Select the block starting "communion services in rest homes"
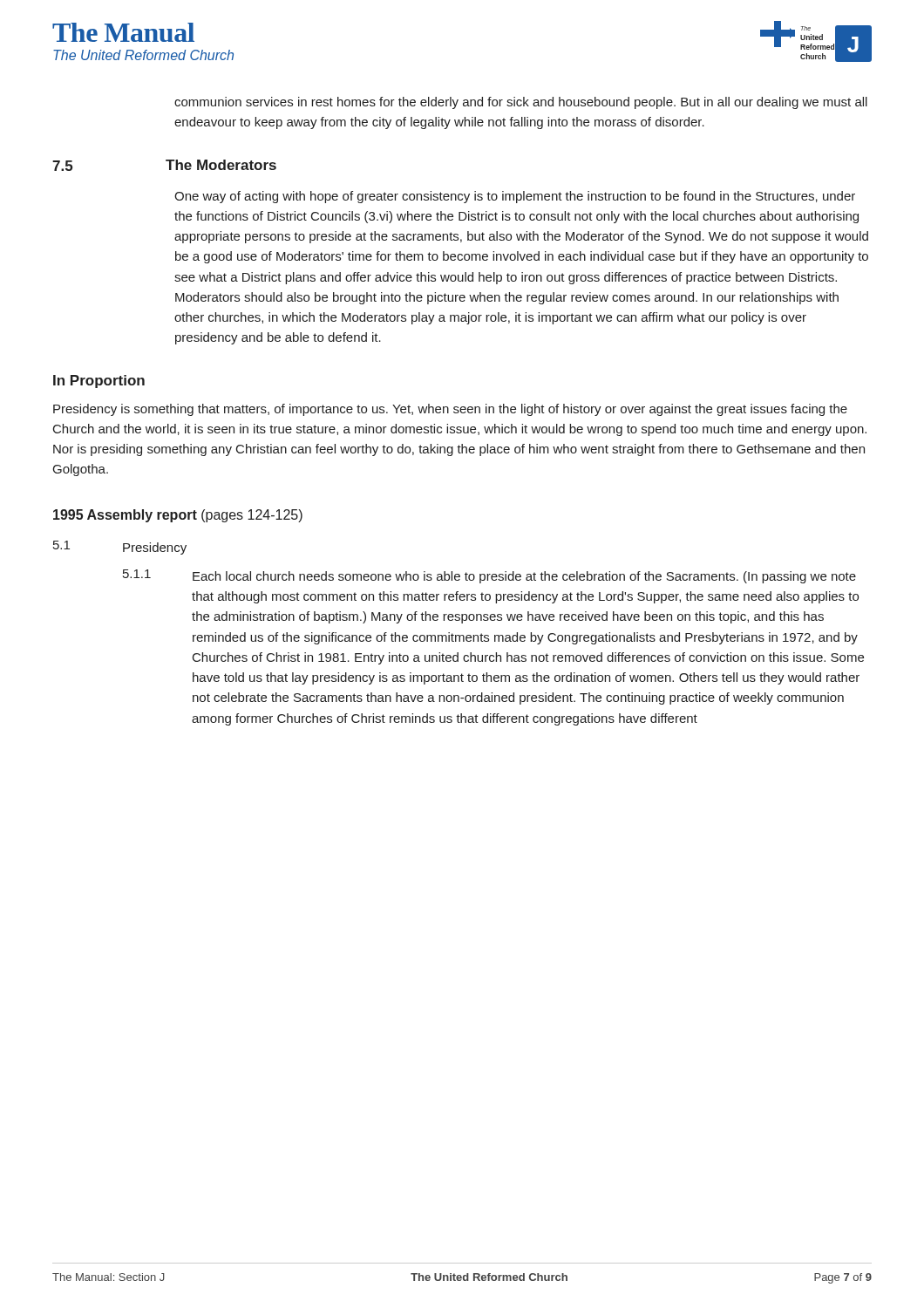 click(521, 112)
